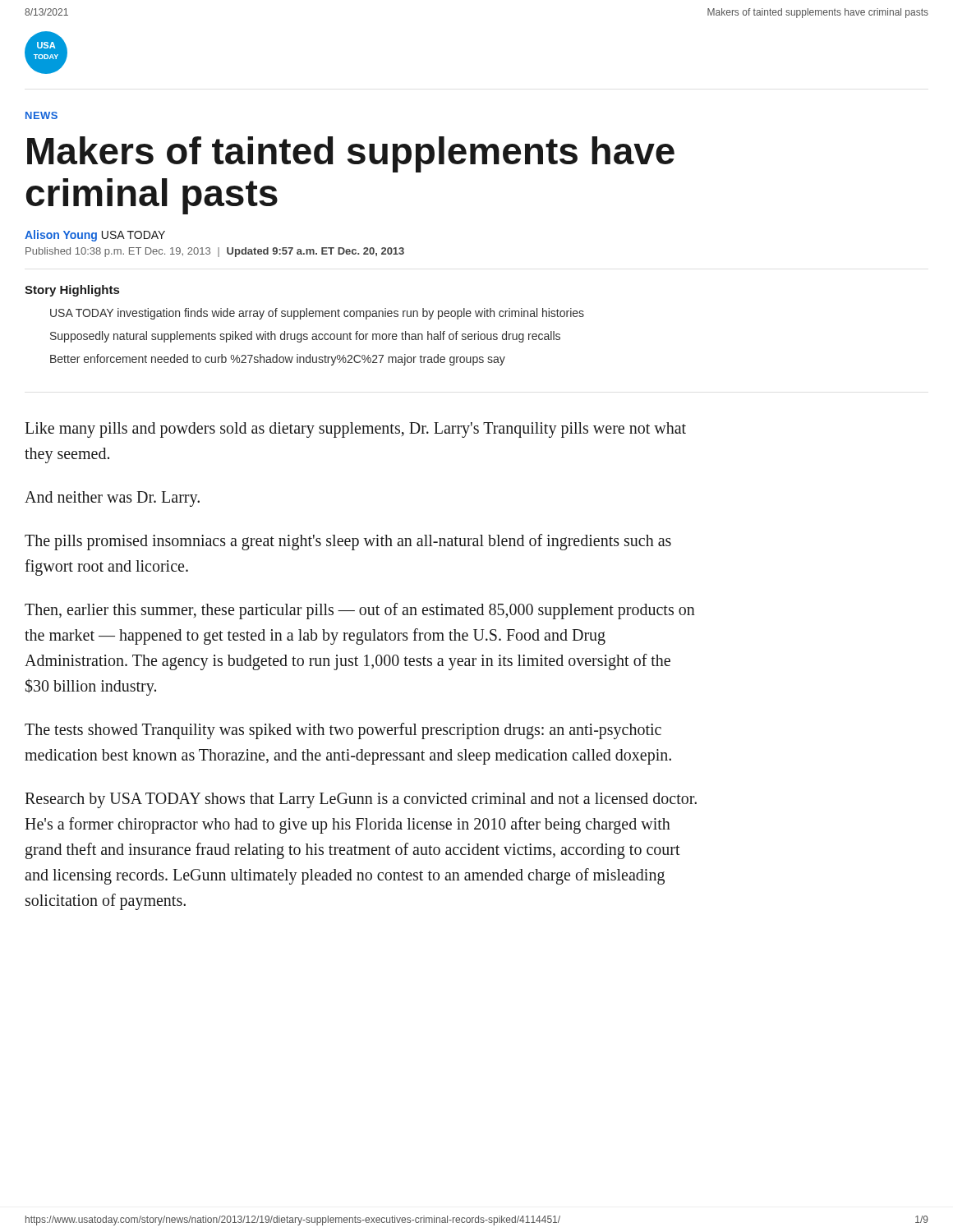Locate the block starting "The pills promised insomniacs a"
The width and height of the screenshot is (953, 1232).
click(x=348, y=553)
